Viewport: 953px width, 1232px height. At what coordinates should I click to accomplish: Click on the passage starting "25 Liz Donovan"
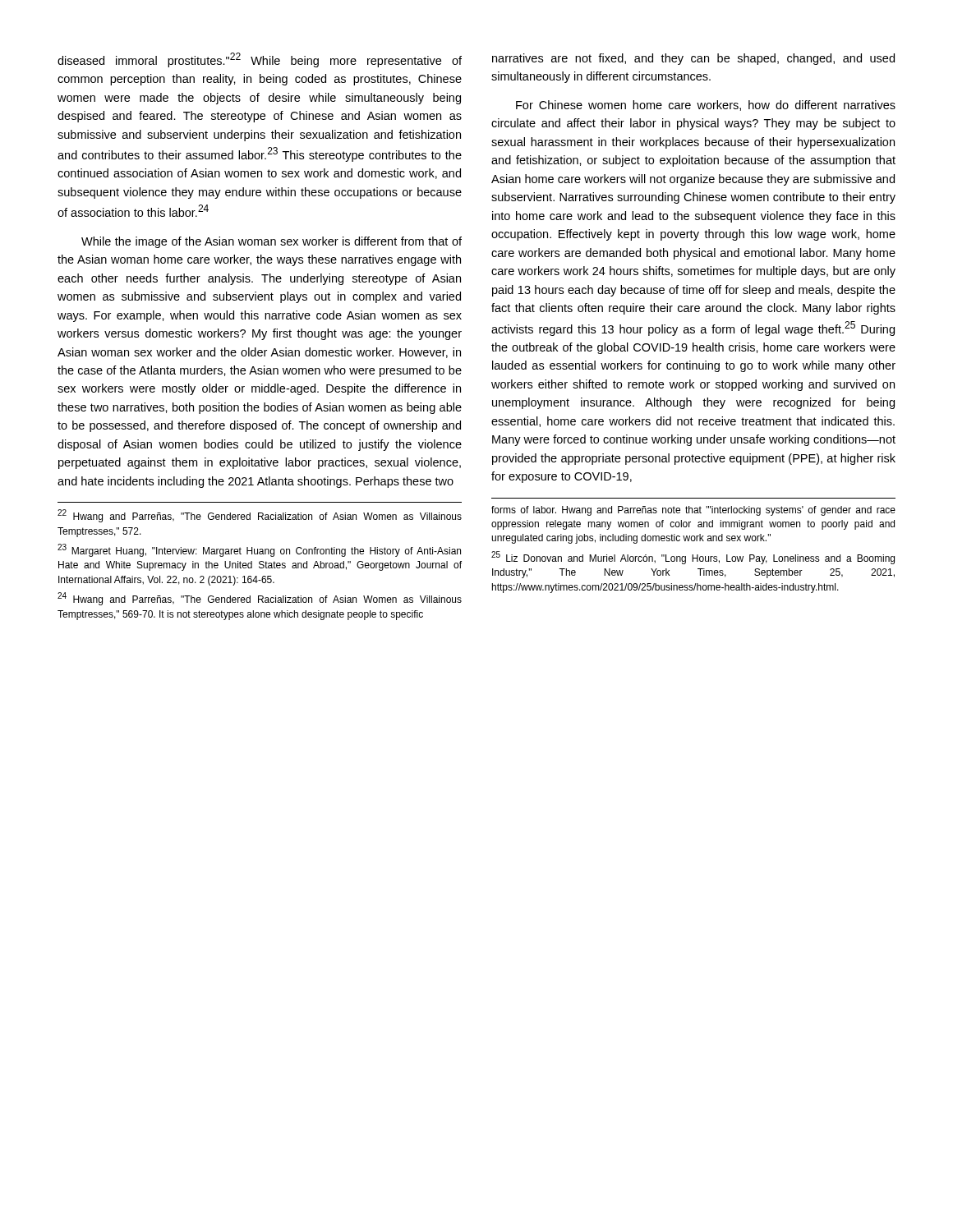click(693, 571)
